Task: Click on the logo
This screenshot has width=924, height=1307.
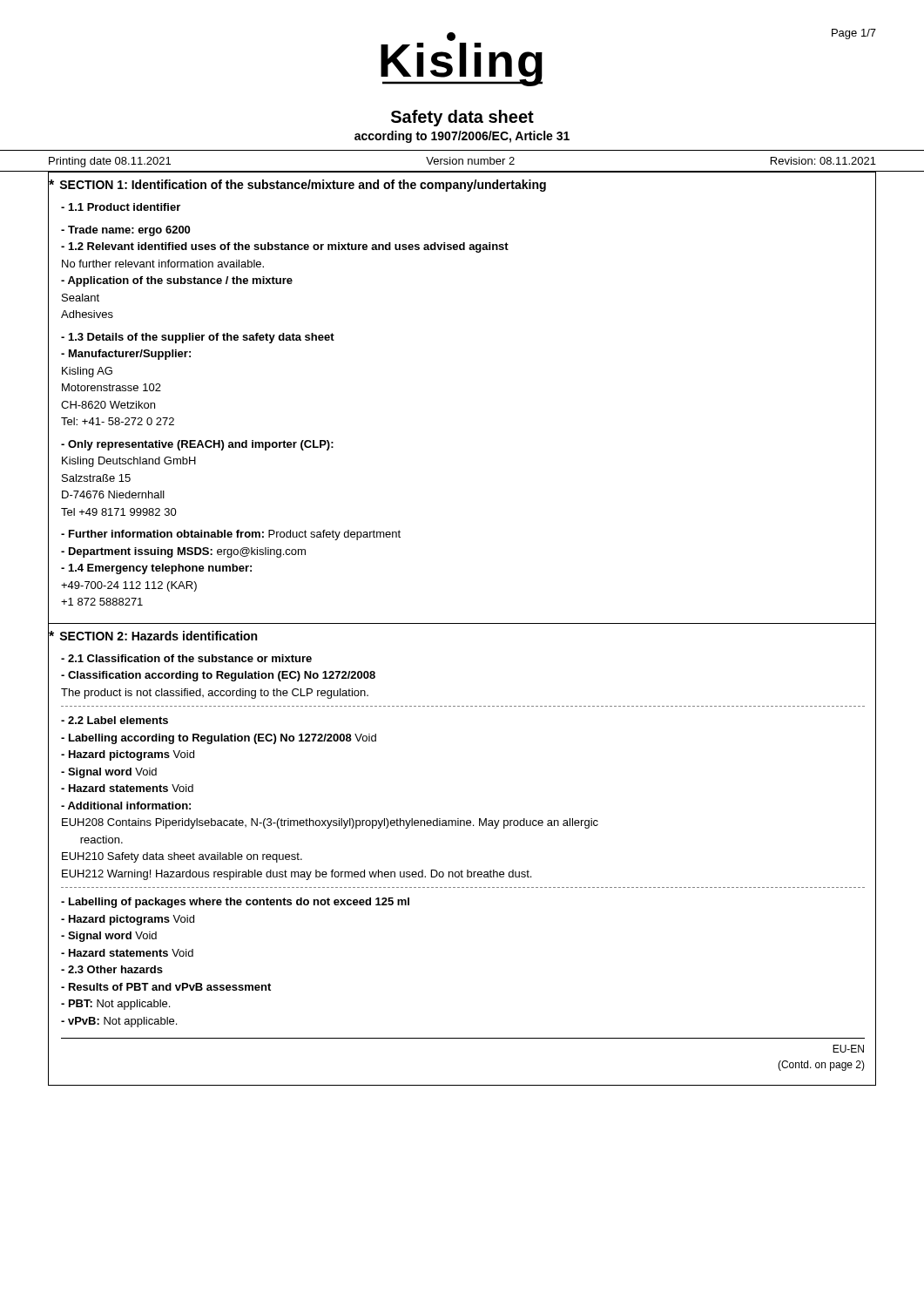Action: 462,49
